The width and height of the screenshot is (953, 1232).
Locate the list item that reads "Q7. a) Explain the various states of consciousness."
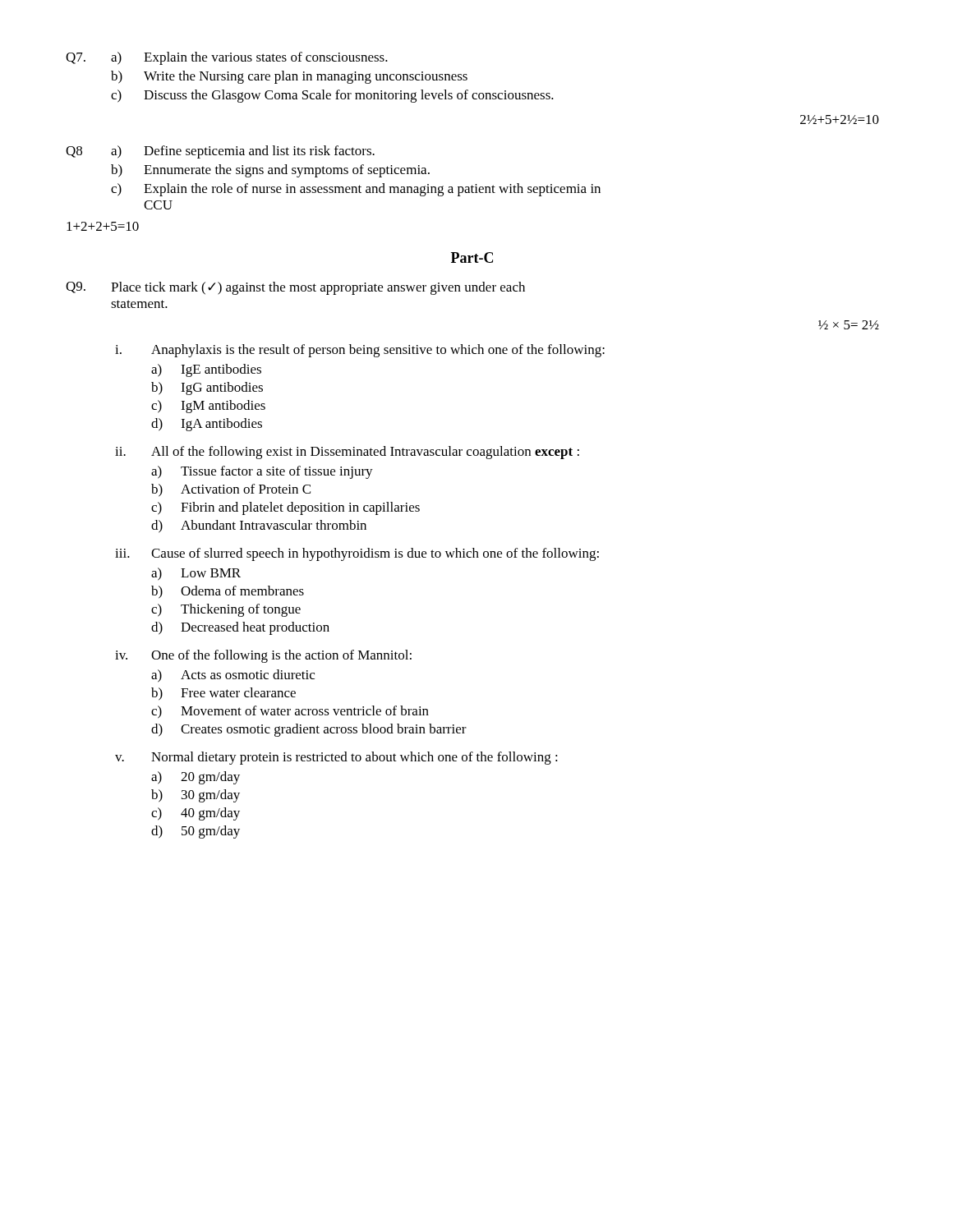point(227,57)
